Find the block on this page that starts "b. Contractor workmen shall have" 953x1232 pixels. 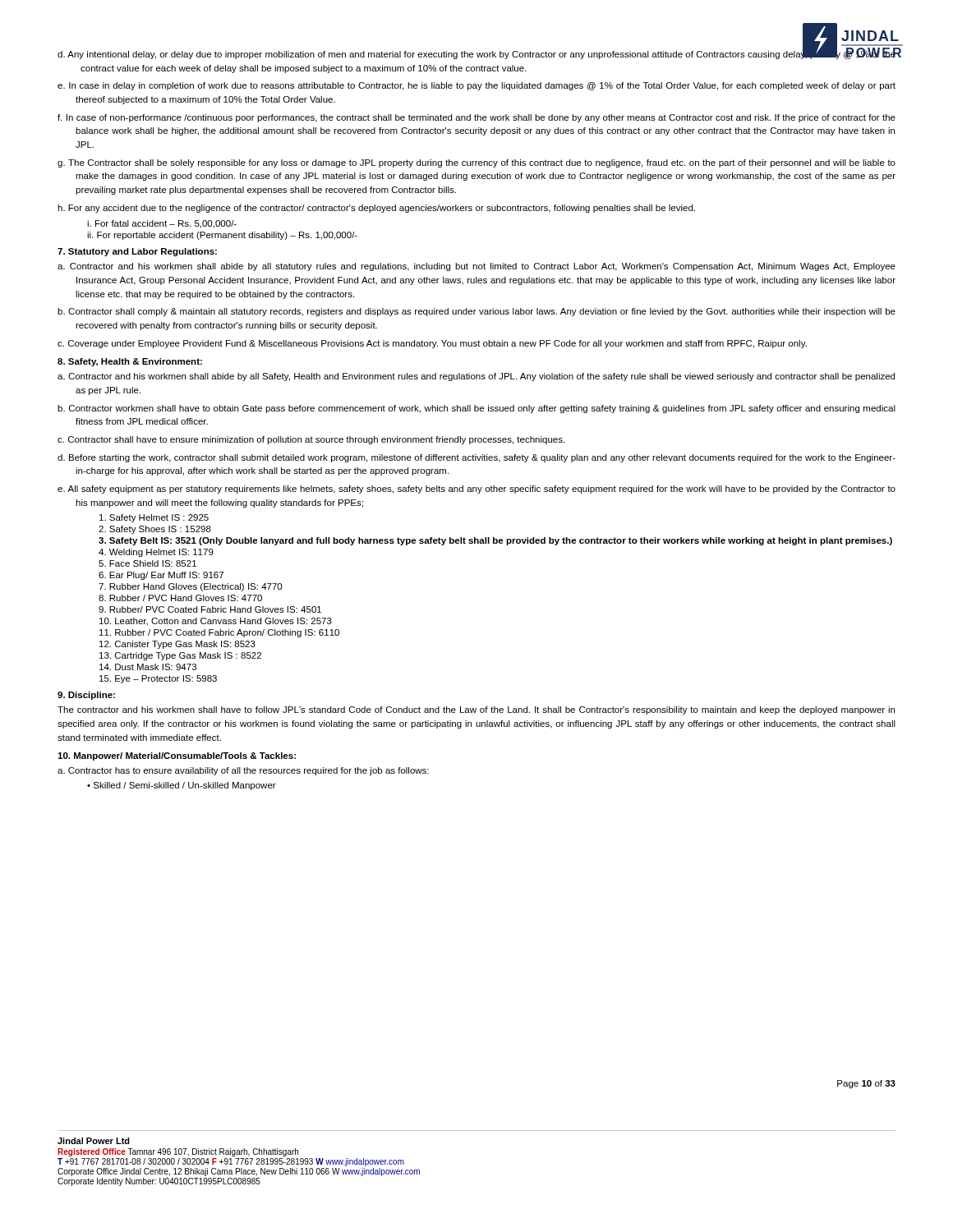point(476,415)
